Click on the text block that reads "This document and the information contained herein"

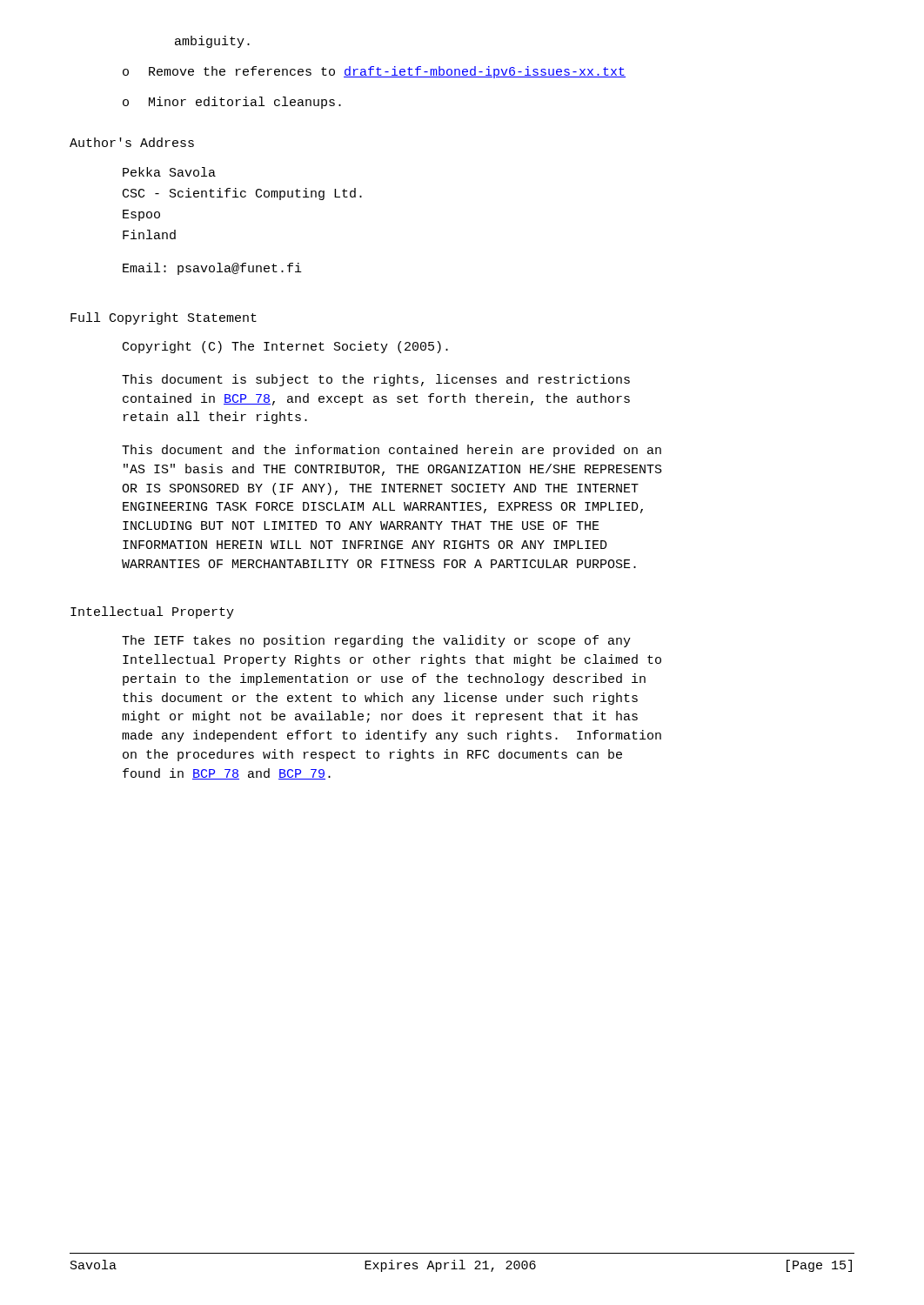pos(392,508)
